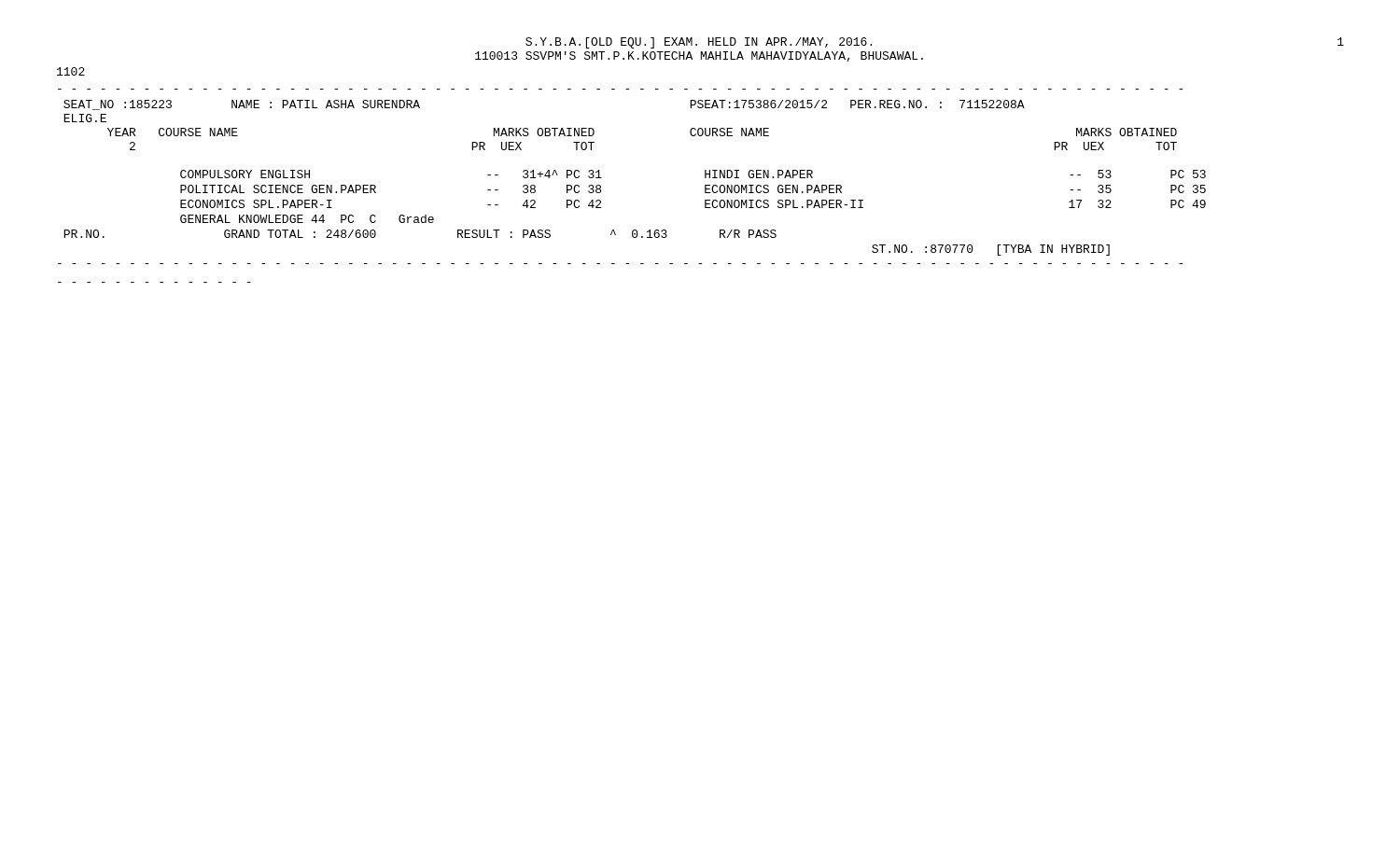
Task: Find the table that mentions "YEAR COURSE NAME"
Action: click(x=700, y=133)
